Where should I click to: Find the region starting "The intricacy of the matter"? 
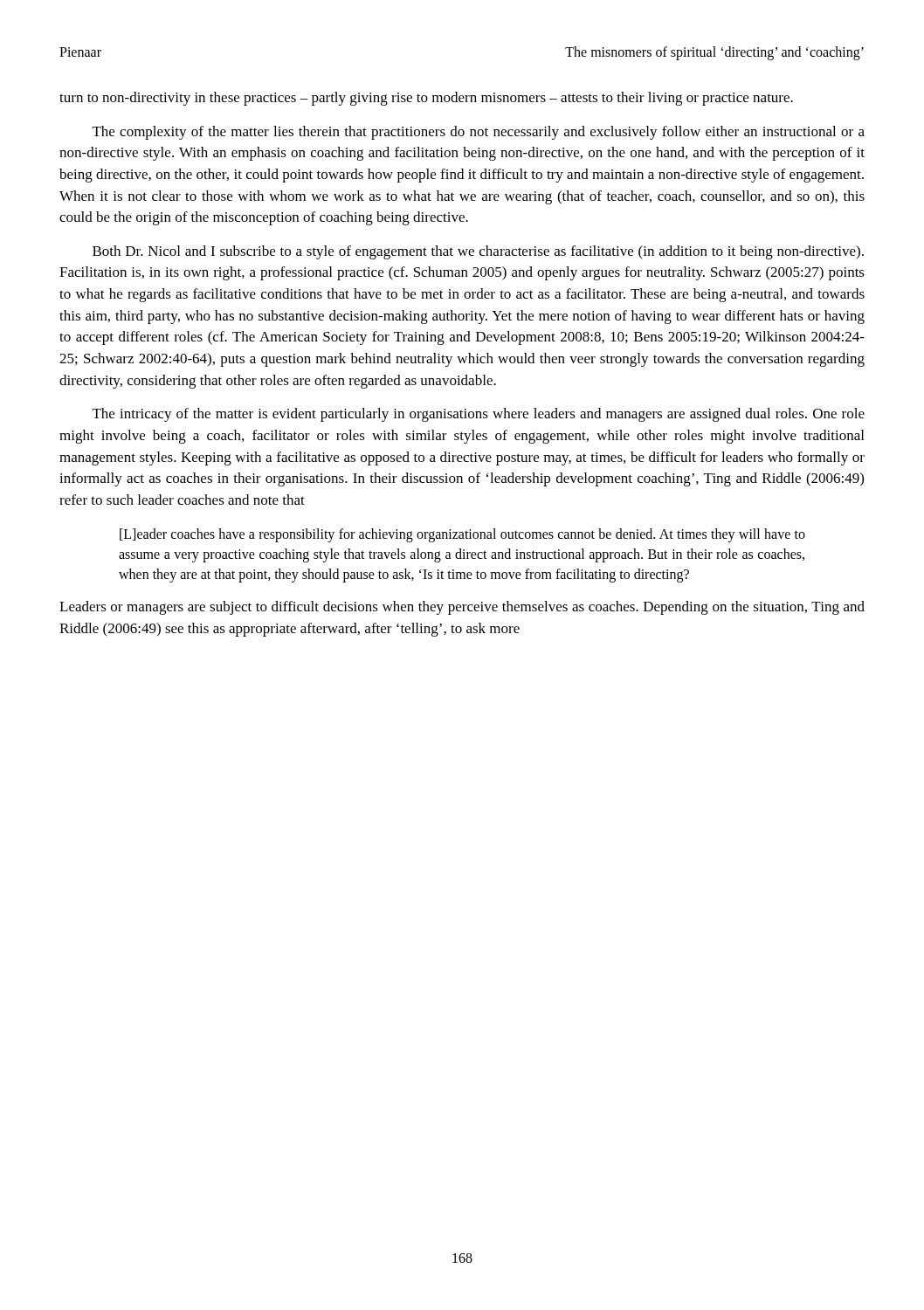462,458
